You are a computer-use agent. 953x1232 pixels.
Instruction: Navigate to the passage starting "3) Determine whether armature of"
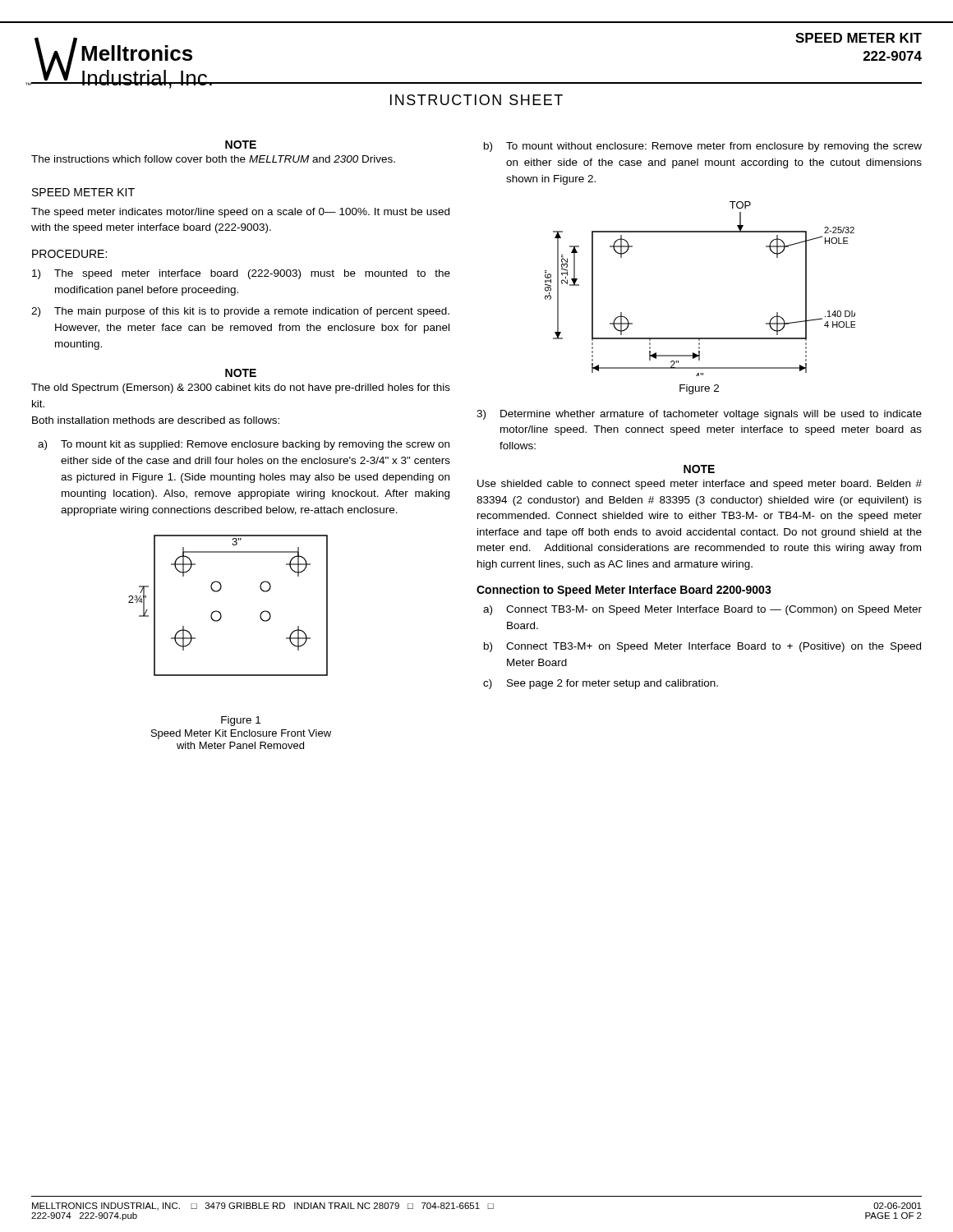pyautogui.click(x=699, y=430)
